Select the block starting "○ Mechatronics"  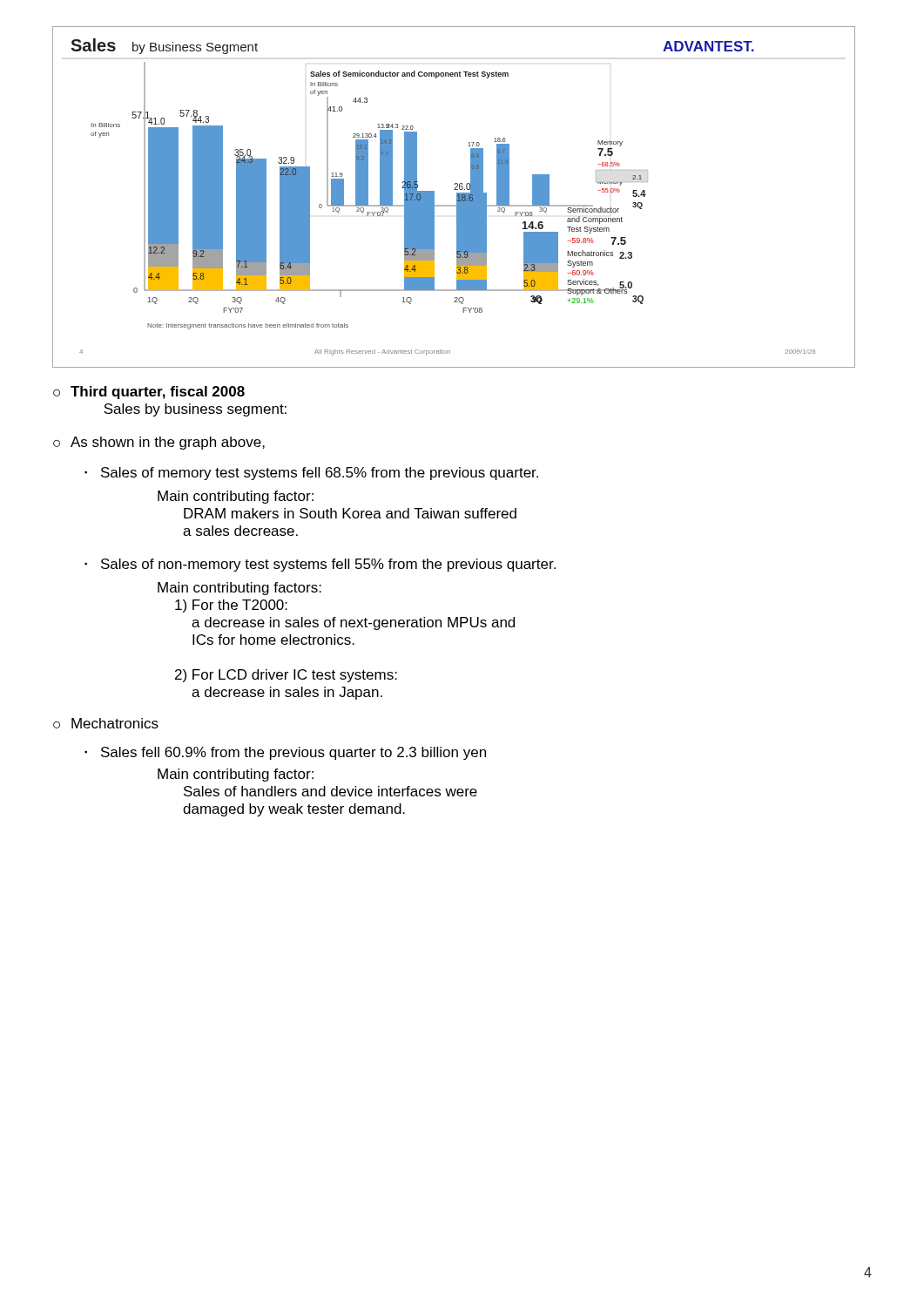click(x=105, y=724)
